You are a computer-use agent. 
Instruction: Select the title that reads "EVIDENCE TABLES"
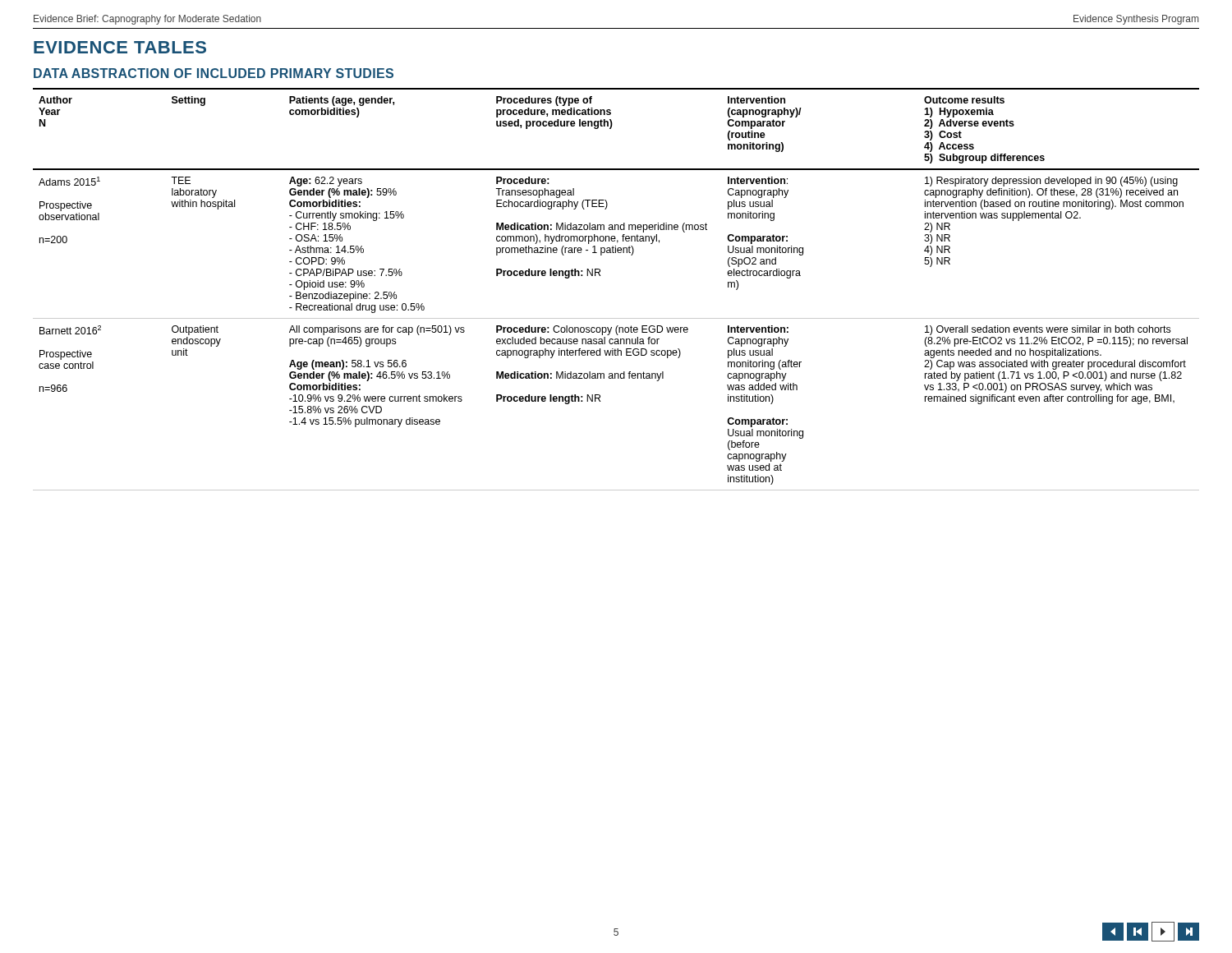click(120, 47)
